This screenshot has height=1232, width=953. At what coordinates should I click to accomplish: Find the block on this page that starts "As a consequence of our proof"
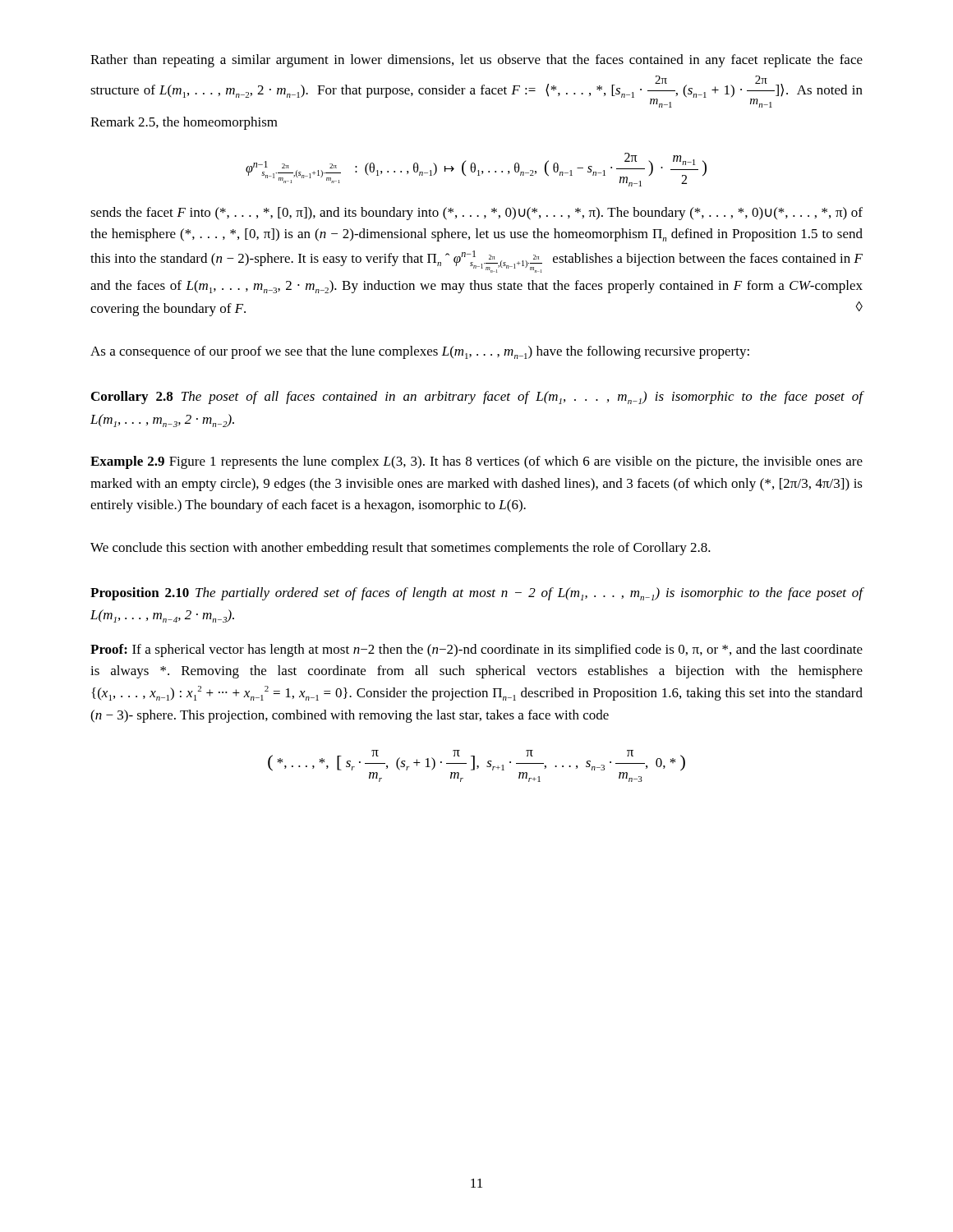coord(420,352)
